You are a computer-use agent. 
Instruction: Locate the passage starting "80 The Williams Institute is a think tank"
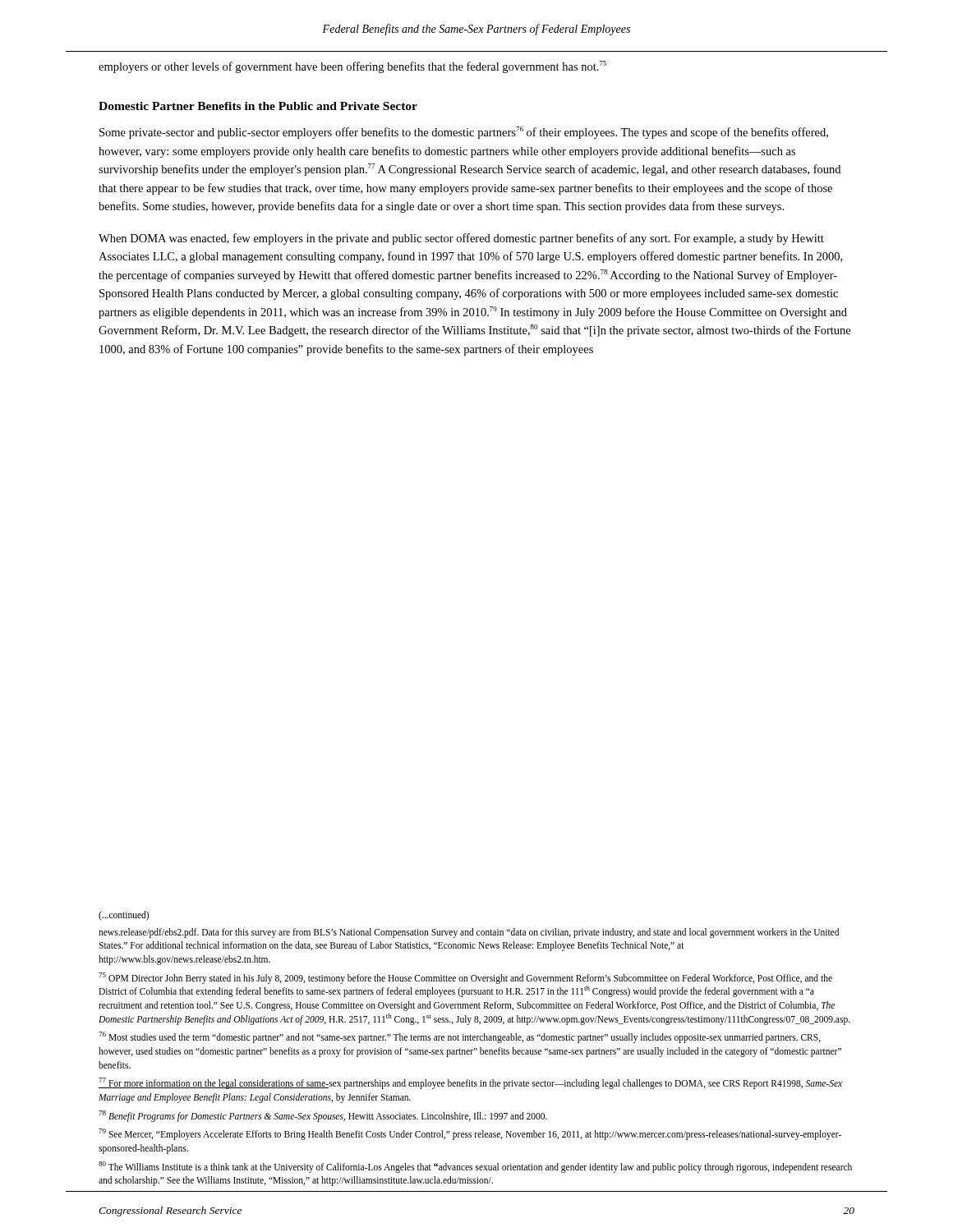(475, 1173)
